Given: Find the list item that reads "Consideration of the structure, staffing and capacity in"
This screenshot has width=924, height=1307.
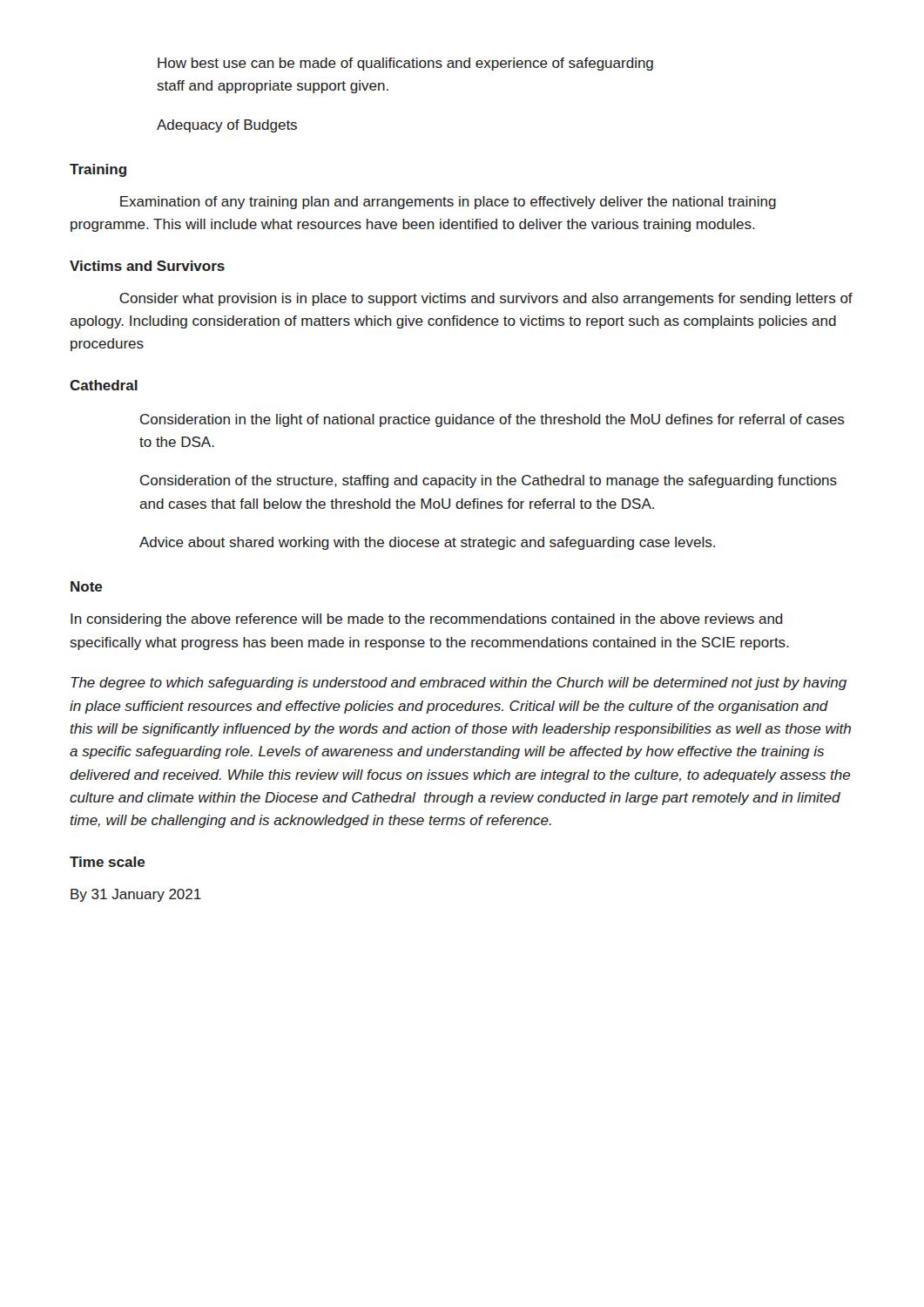Looking at the screenshot, I should tap(488, 492).
